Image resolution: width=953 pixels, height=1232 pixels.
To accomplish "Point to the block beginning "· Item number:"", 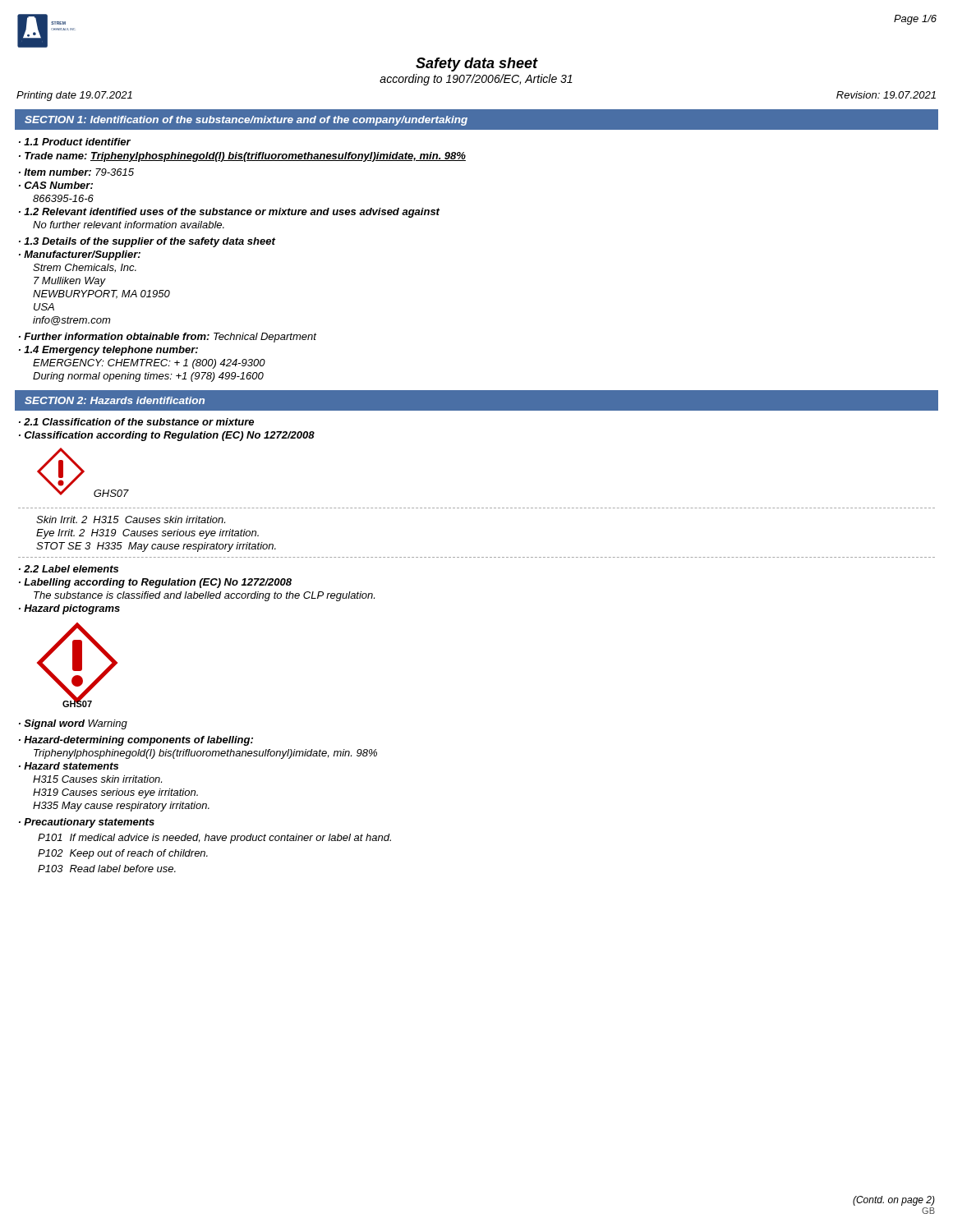I will (76, 172).
